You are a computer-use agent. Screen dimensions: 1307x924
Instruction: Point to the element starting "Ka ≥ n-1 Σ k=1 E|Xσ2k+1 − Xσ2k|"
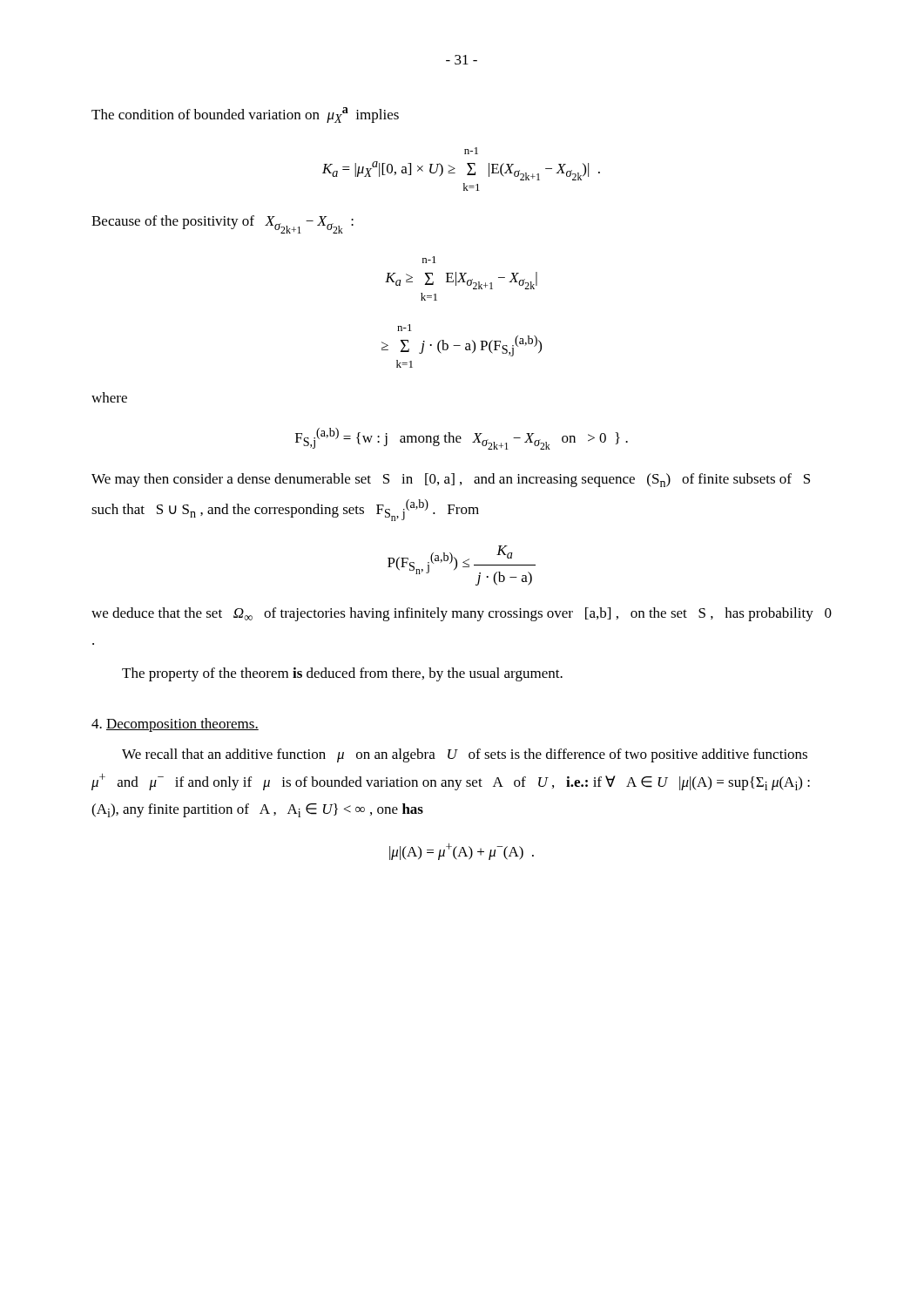click(462, 279)
